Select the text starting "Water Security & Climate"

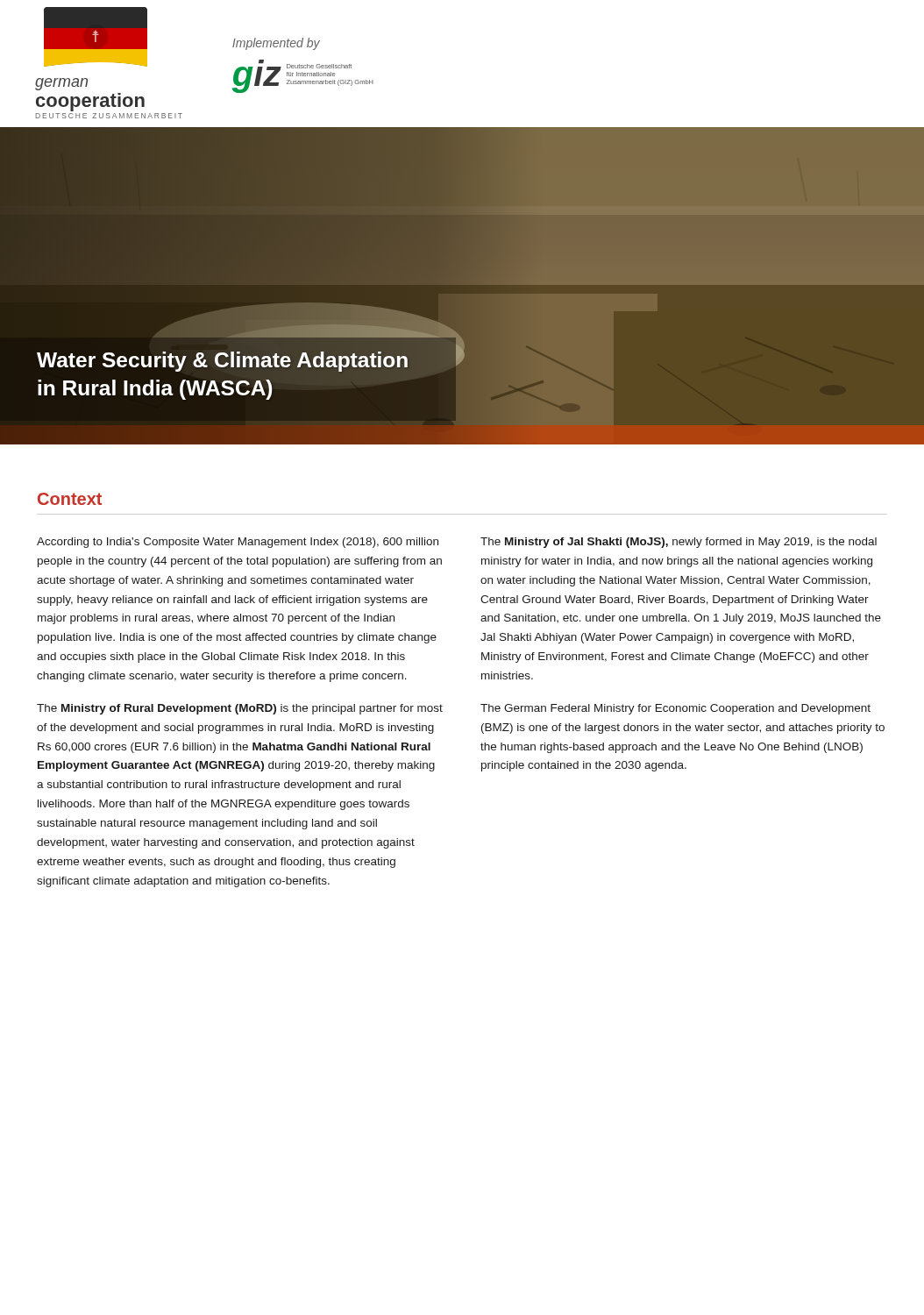(x=229, y=374)
